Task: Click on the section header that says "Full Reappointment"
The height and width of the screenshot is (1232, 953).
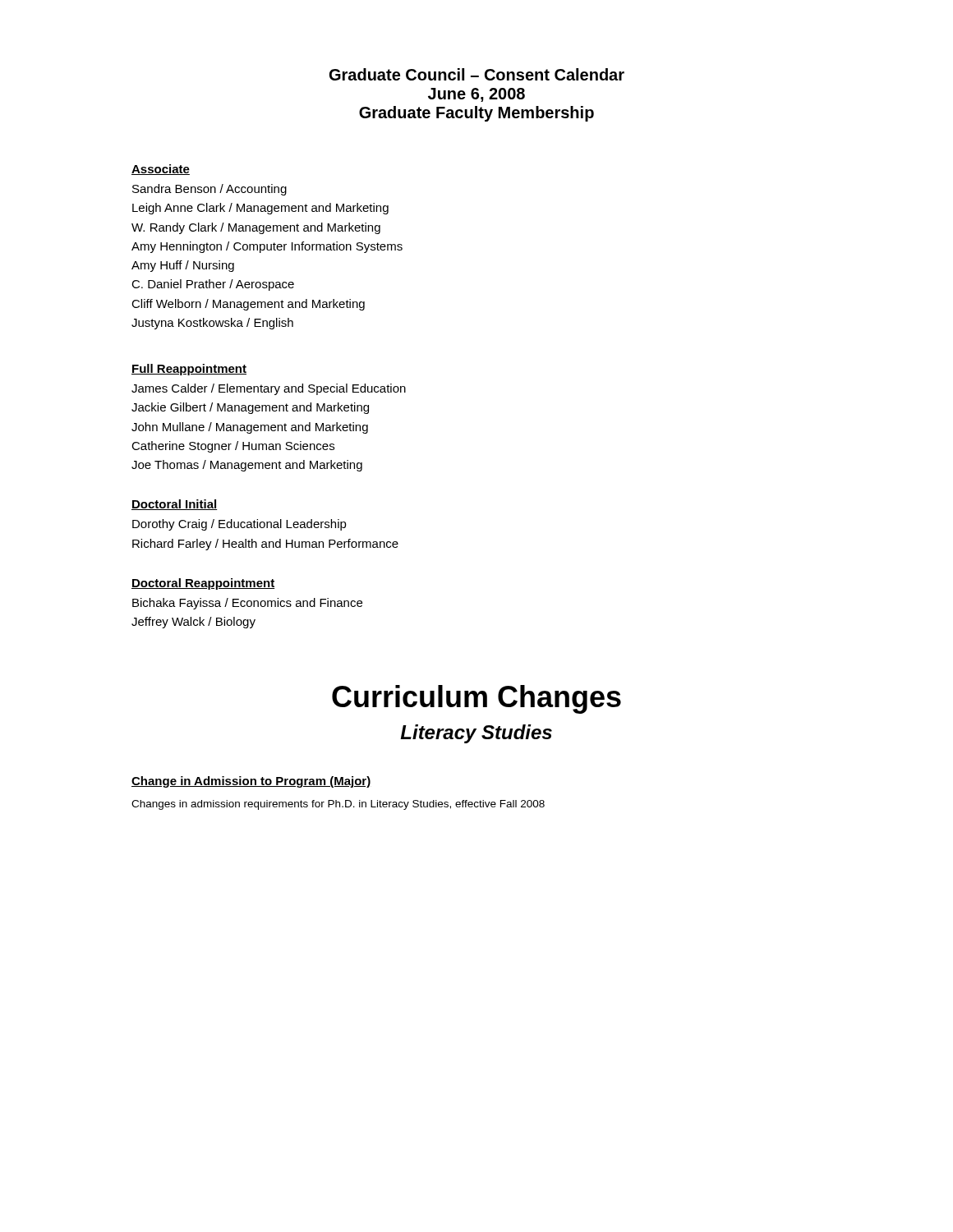Action: (x=189, y=368)
